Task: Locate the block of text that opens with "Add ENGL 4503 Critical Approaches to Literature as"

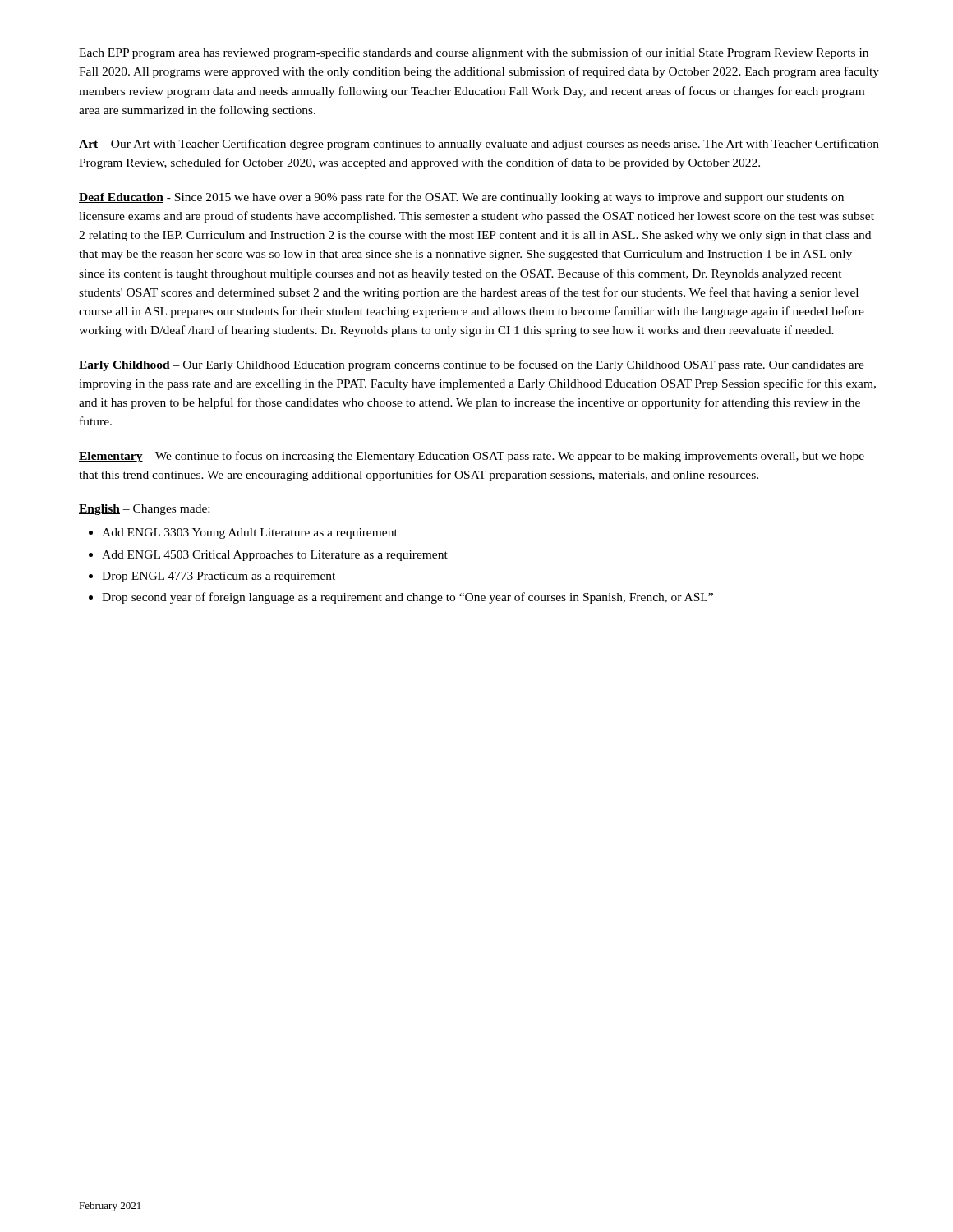Action: tap(275, 556)
